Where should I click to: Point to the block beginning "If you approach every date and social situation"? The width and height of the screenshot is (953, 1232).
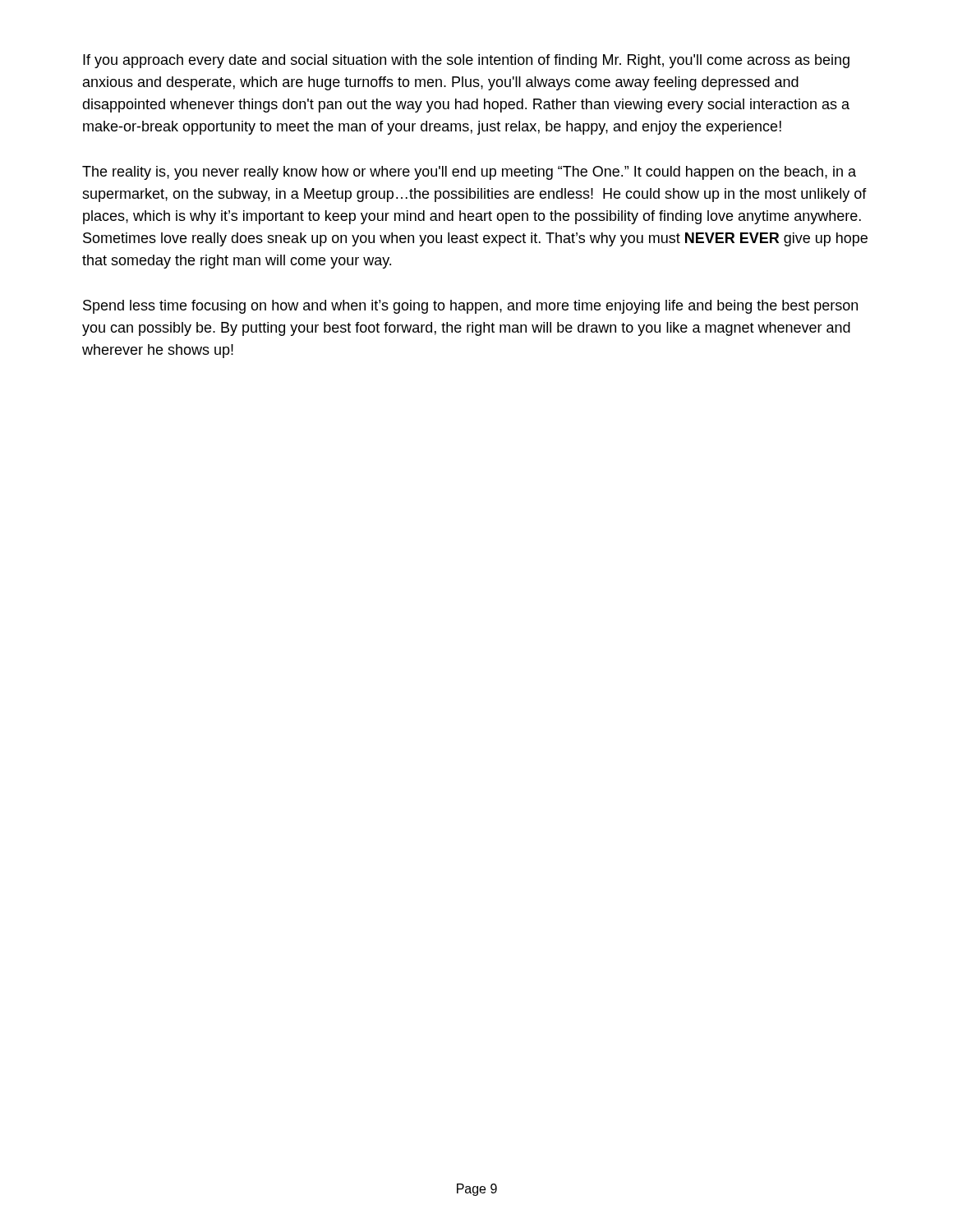(466, 93)
